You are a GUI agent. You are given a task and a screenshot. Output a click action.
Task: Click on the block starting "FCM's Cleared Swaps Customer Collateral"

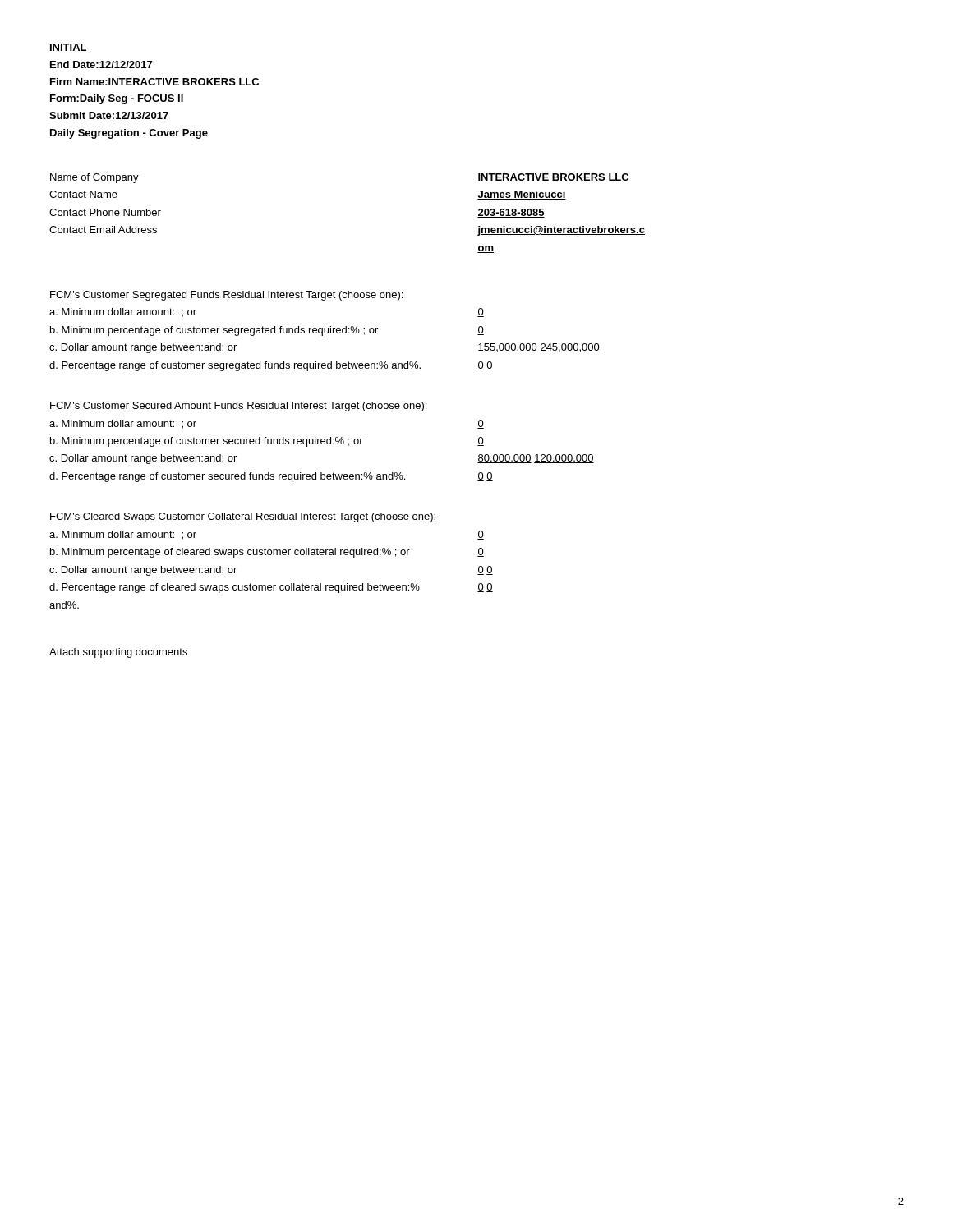click(243, 560)
